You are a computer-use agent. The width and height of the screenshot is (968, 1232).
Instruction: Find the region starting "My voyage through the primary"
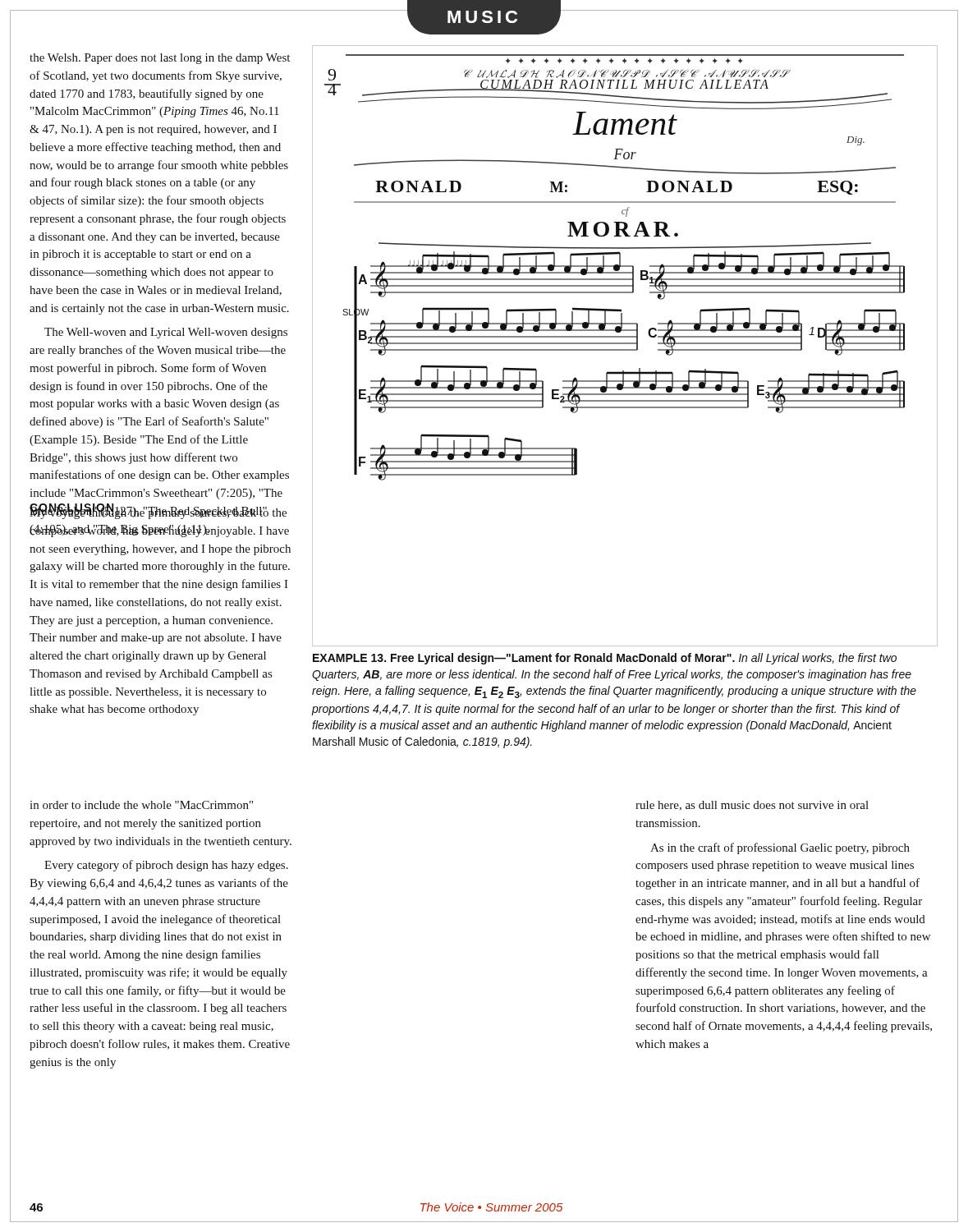[x=161, y=611]
